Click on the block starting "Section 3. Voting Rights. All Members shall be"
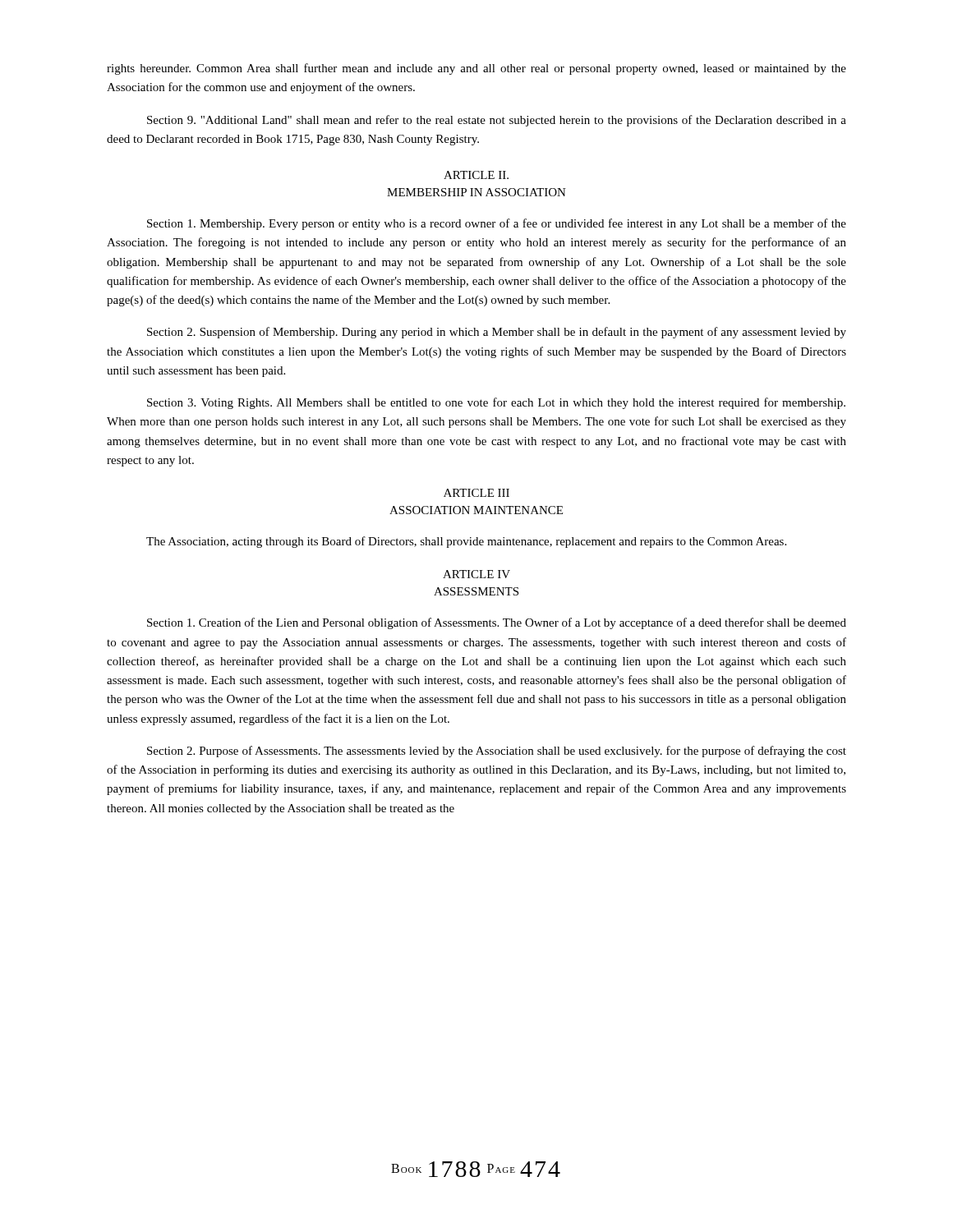 point(476,431)
